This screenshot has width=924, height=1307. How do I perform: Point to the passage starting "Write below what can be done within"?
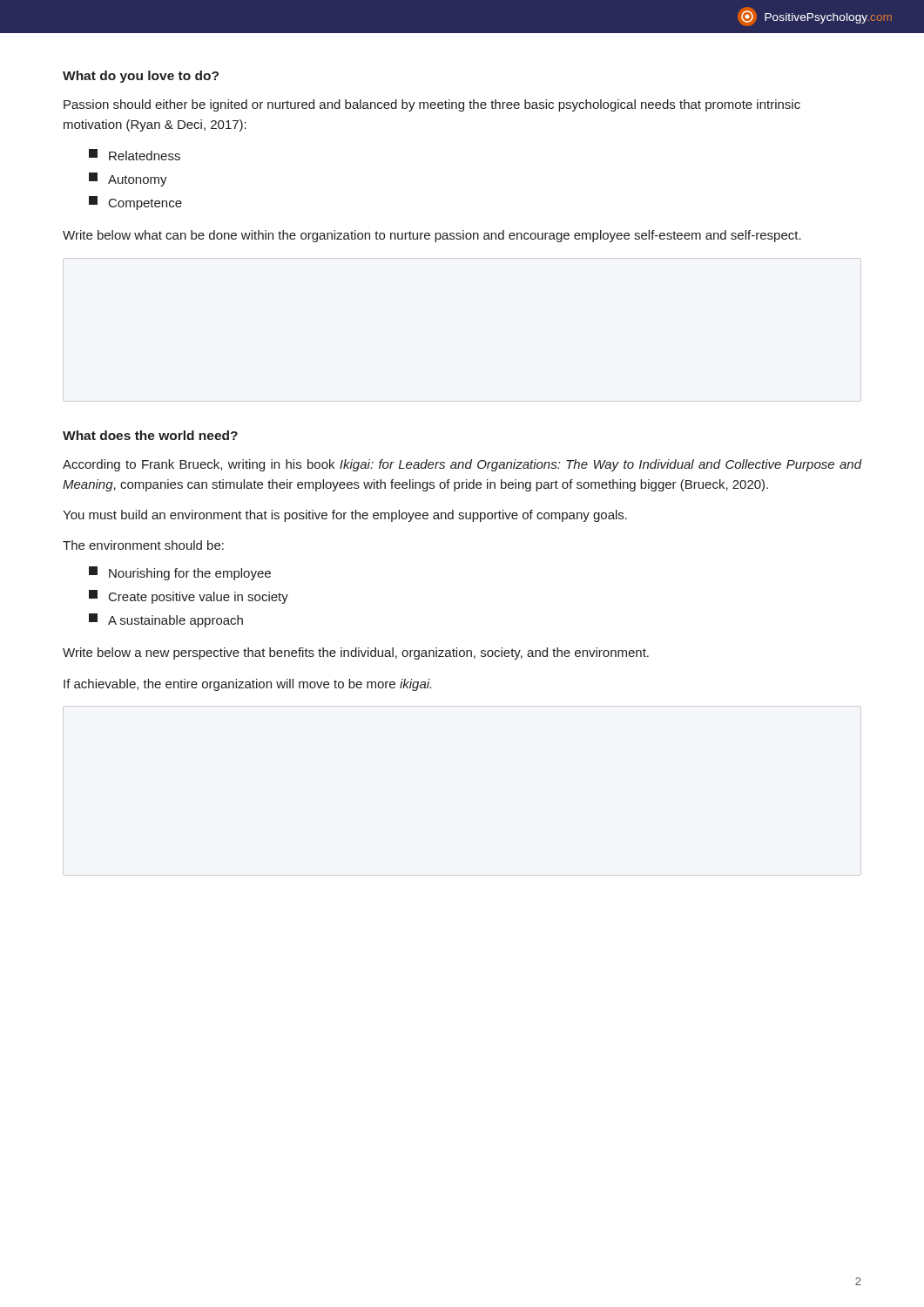432,235
